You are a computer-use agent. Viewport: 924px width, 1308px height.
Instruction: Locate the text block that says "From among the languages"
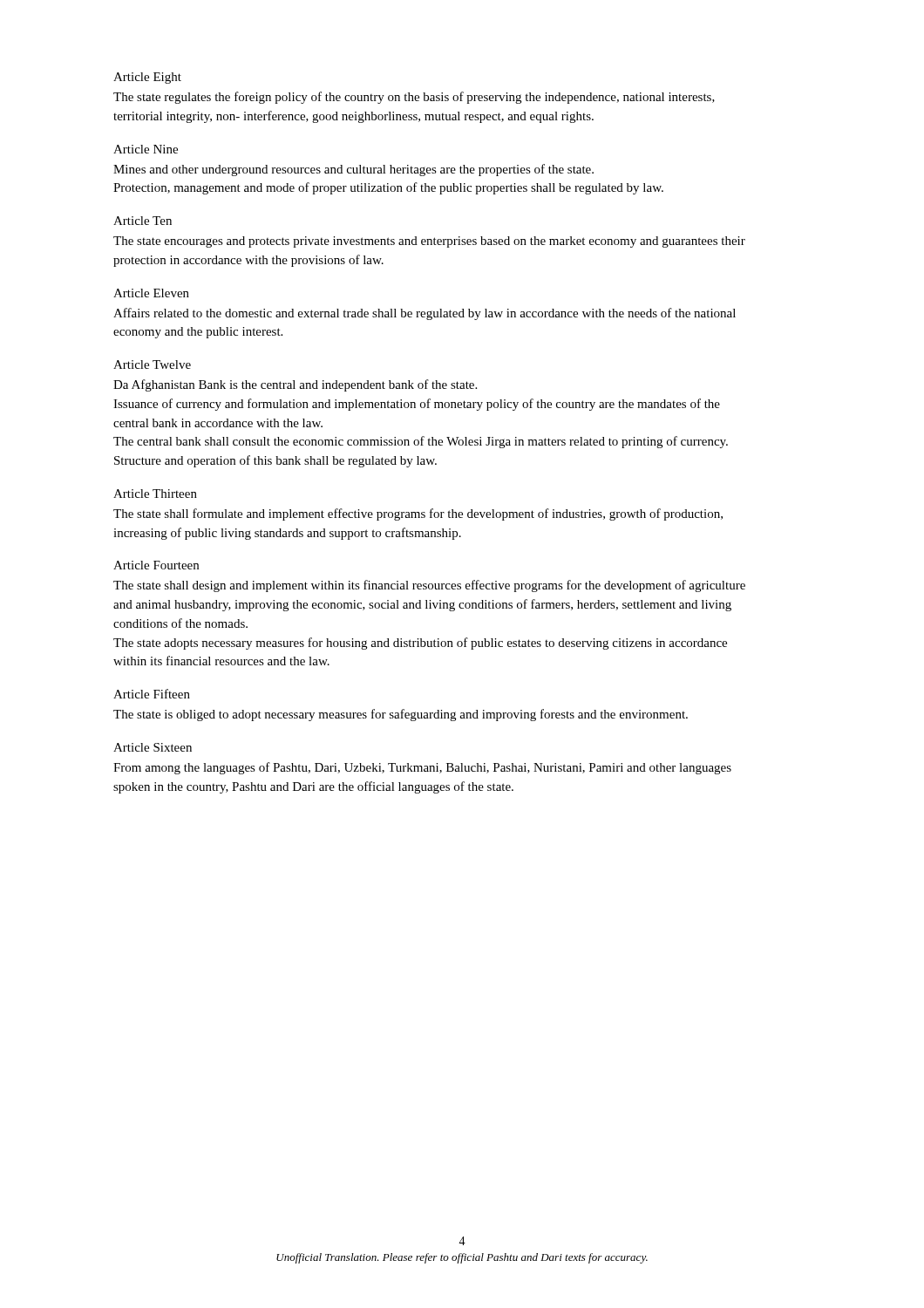[x=431, y=777]
